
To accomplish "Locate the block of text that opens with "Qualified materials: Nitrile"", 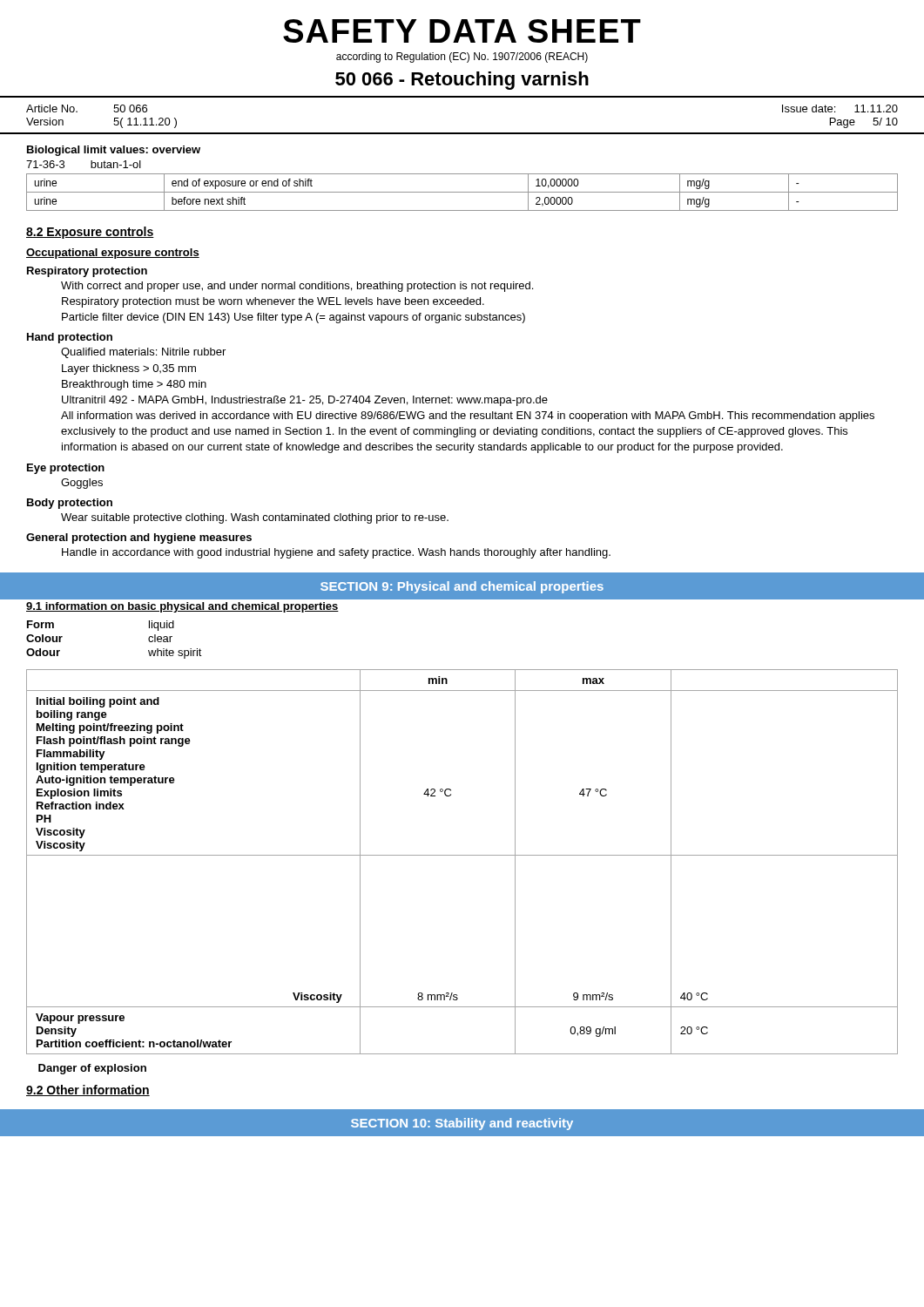I will click(x=468, y=399).
